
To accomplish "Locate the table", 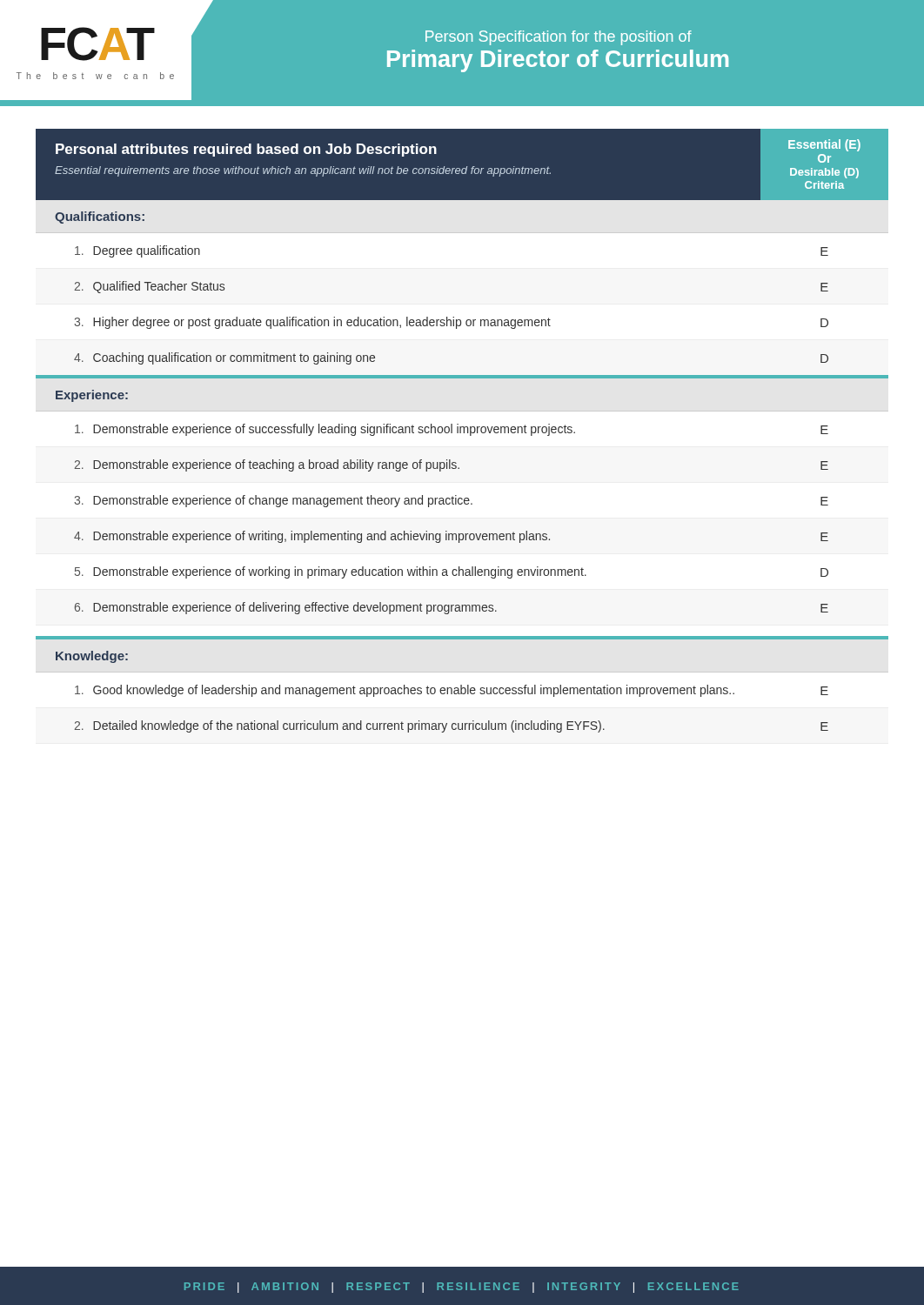I will pyautogui.click(x=462, y=428).
